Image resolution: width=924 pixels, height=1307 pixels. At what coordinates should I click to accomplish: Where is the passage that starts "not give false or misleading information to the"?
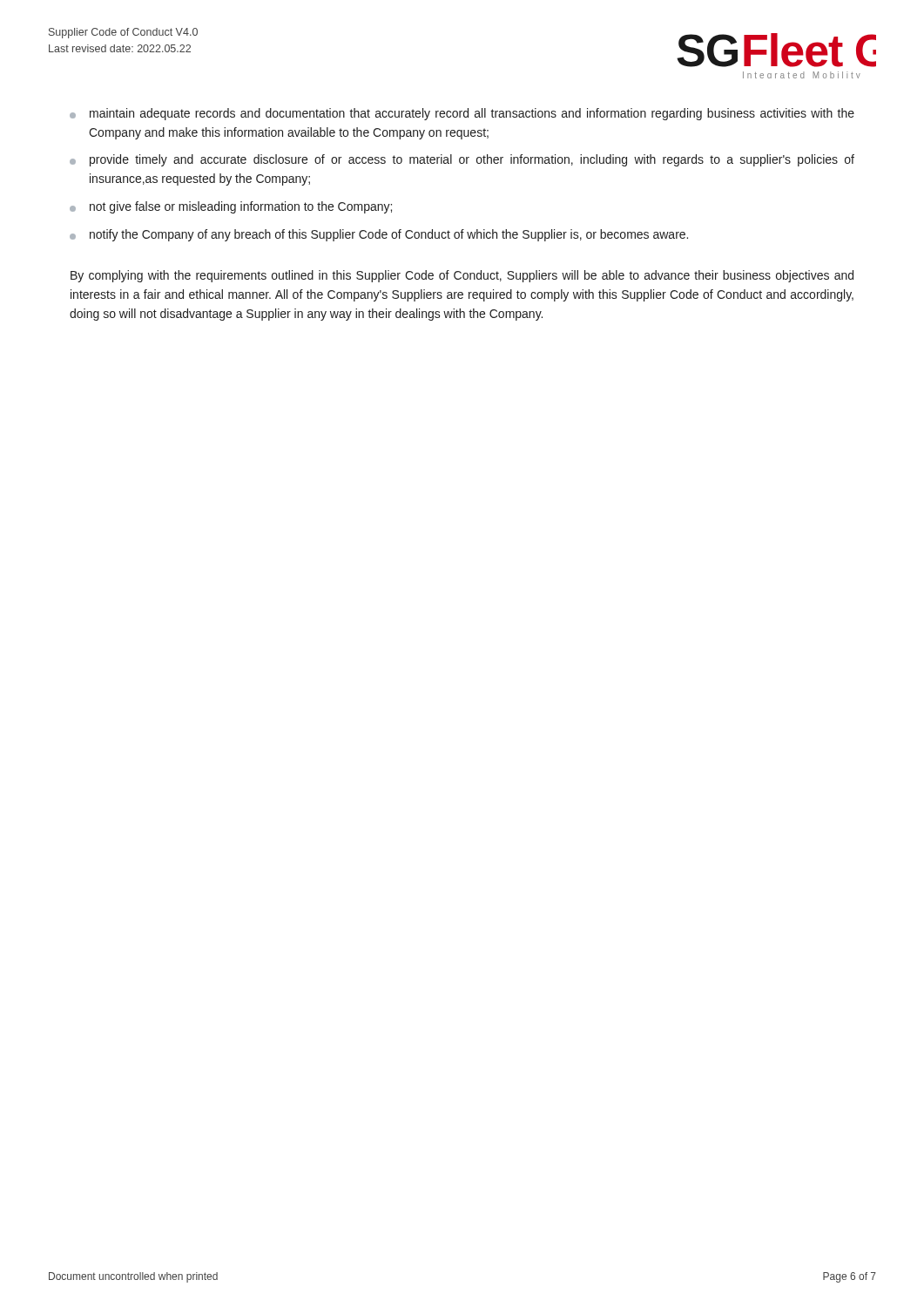point(231,207)
